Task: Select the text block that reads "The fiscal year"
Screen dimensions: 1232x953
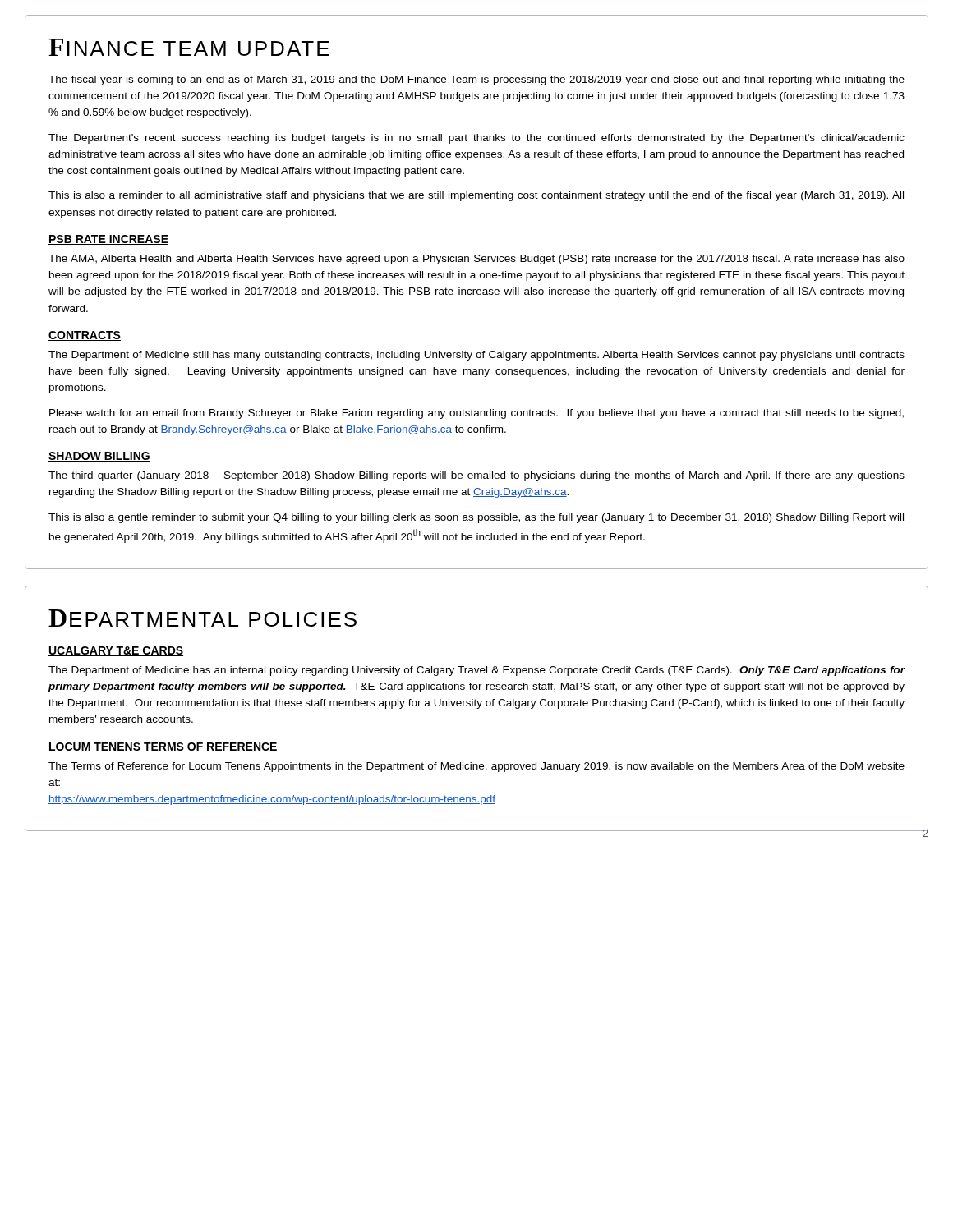Action: 476,96
